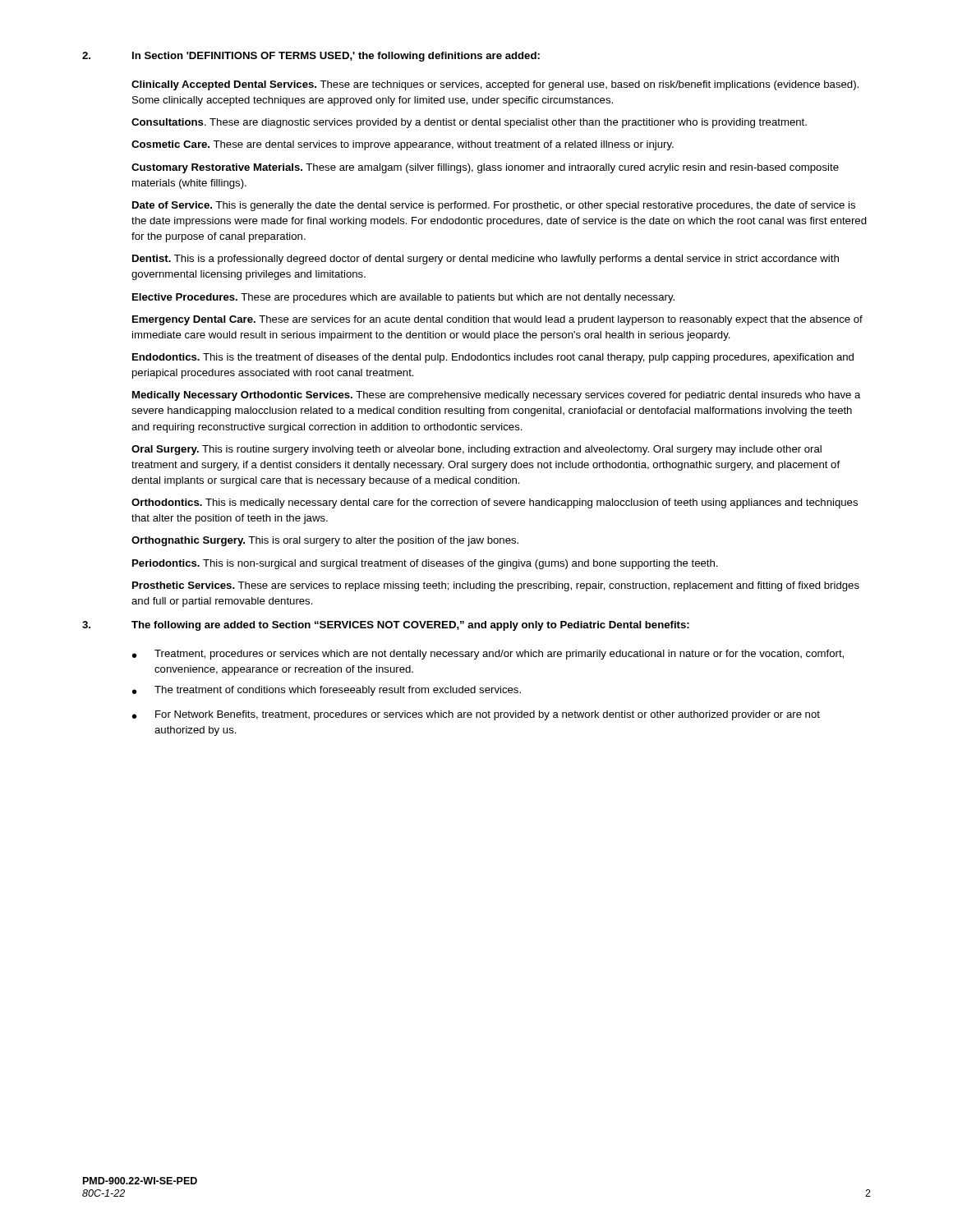Locate the block of text that opens with "Medically Necessary Orthodontic Services. These are comprehensive medically"
Screen dimensions: 1232x953
496,411
